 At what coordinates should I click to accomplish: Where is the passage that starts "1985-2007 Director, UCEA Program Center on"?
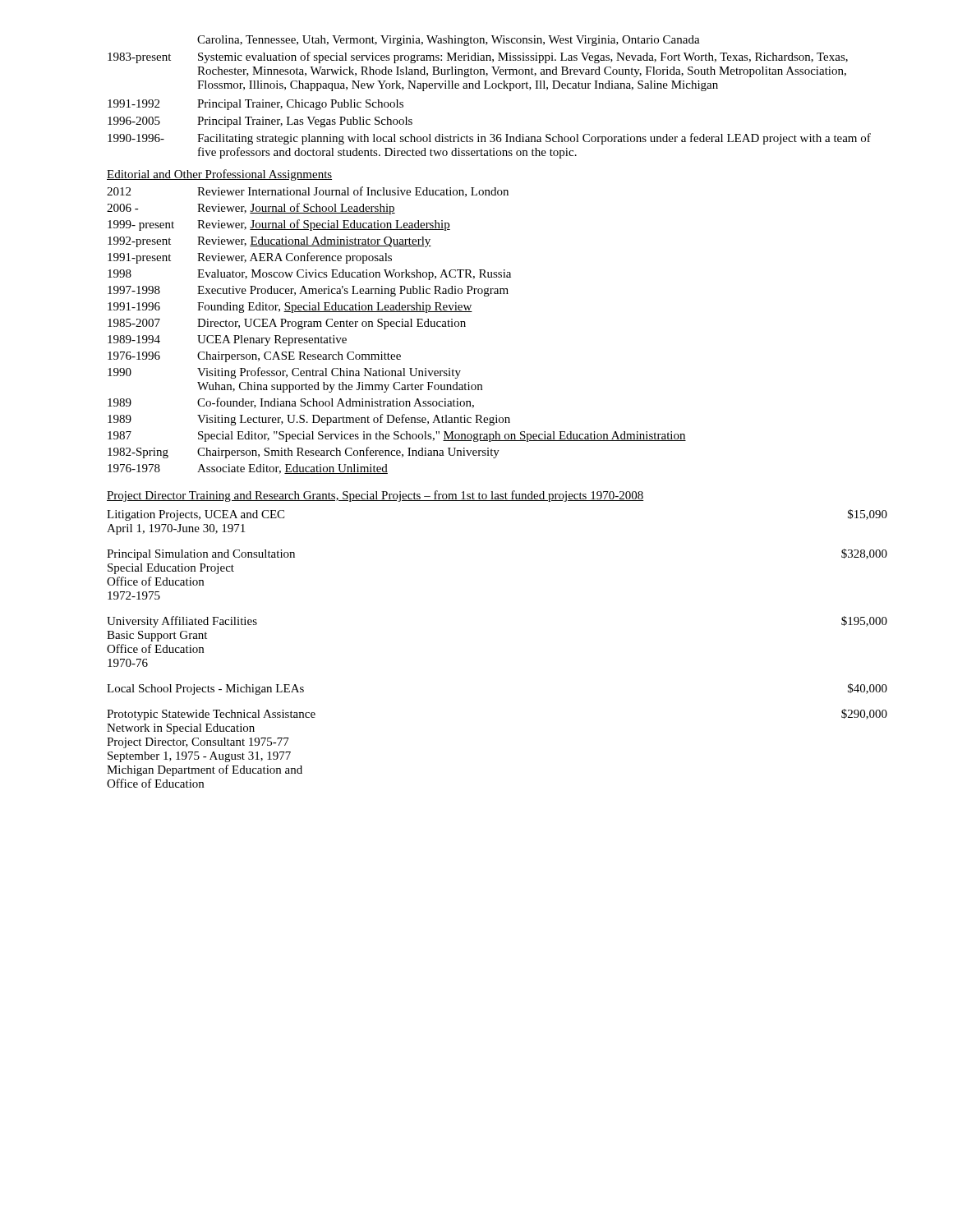(286, 323)
